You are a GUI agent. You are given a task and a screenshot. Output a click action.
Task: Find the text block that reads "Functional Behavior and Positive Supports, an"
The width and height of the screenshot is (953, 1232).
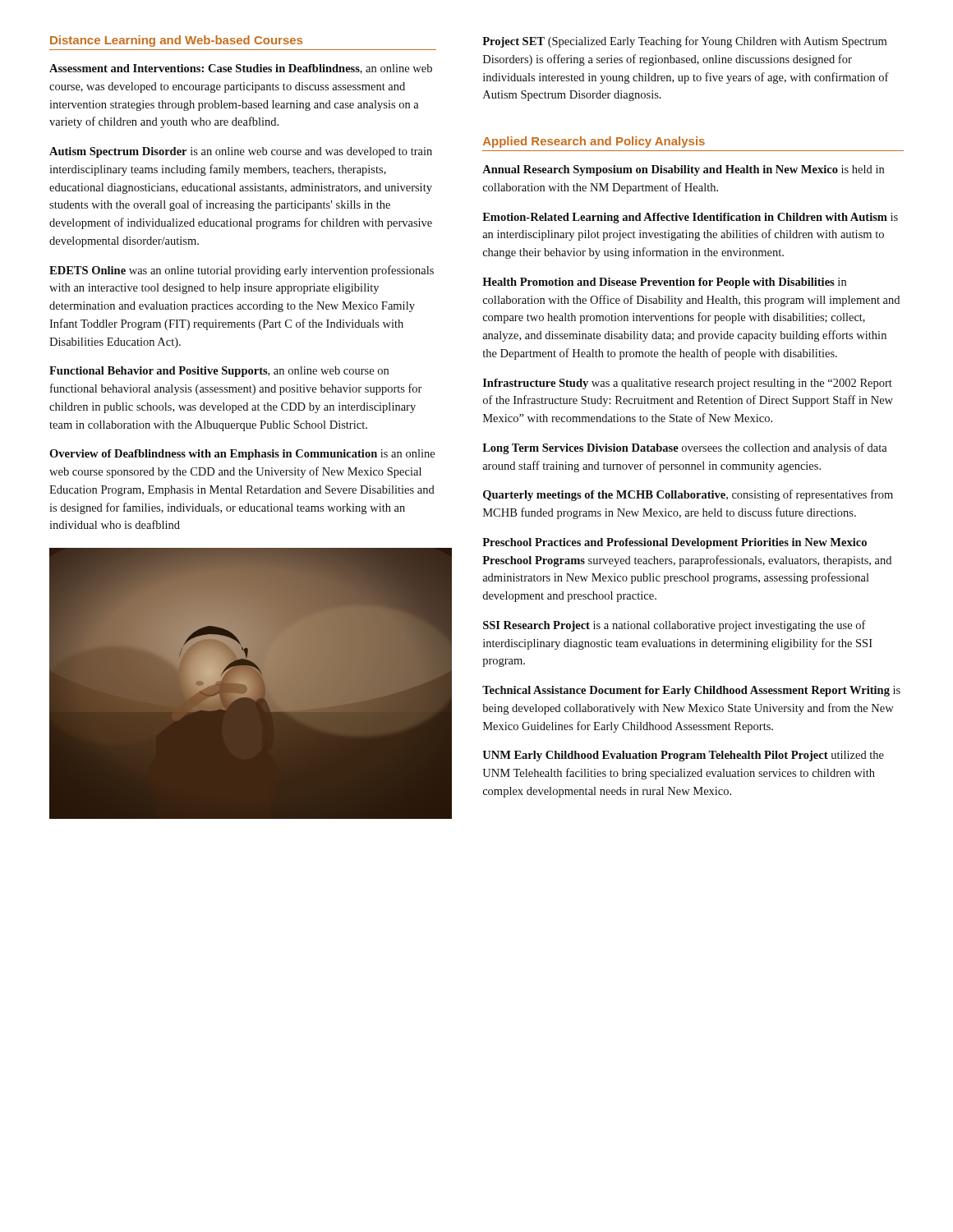click(236, 397)
